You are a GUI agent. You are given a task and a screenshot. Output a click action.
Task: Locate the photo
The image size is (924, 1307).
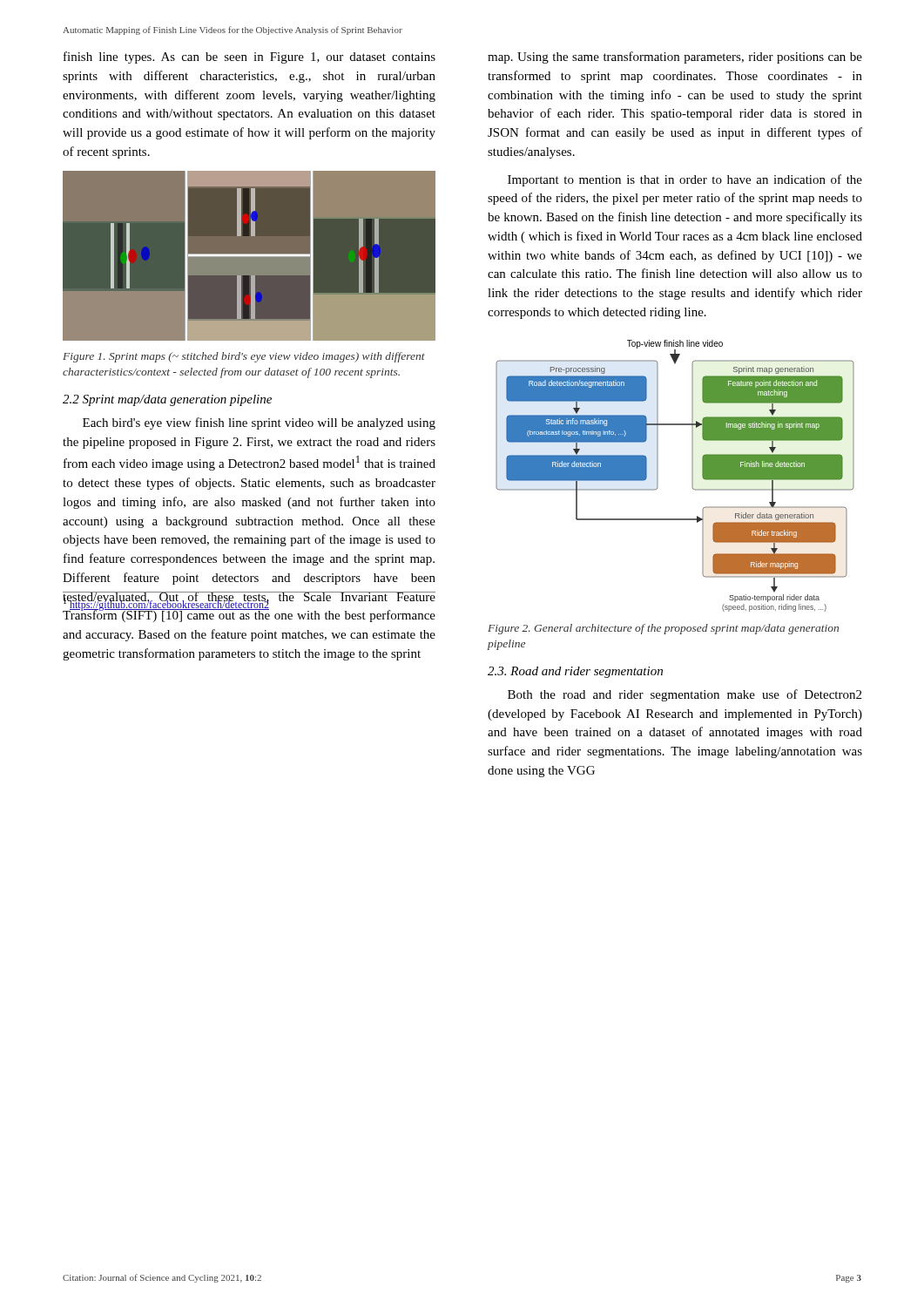[249, 257]
